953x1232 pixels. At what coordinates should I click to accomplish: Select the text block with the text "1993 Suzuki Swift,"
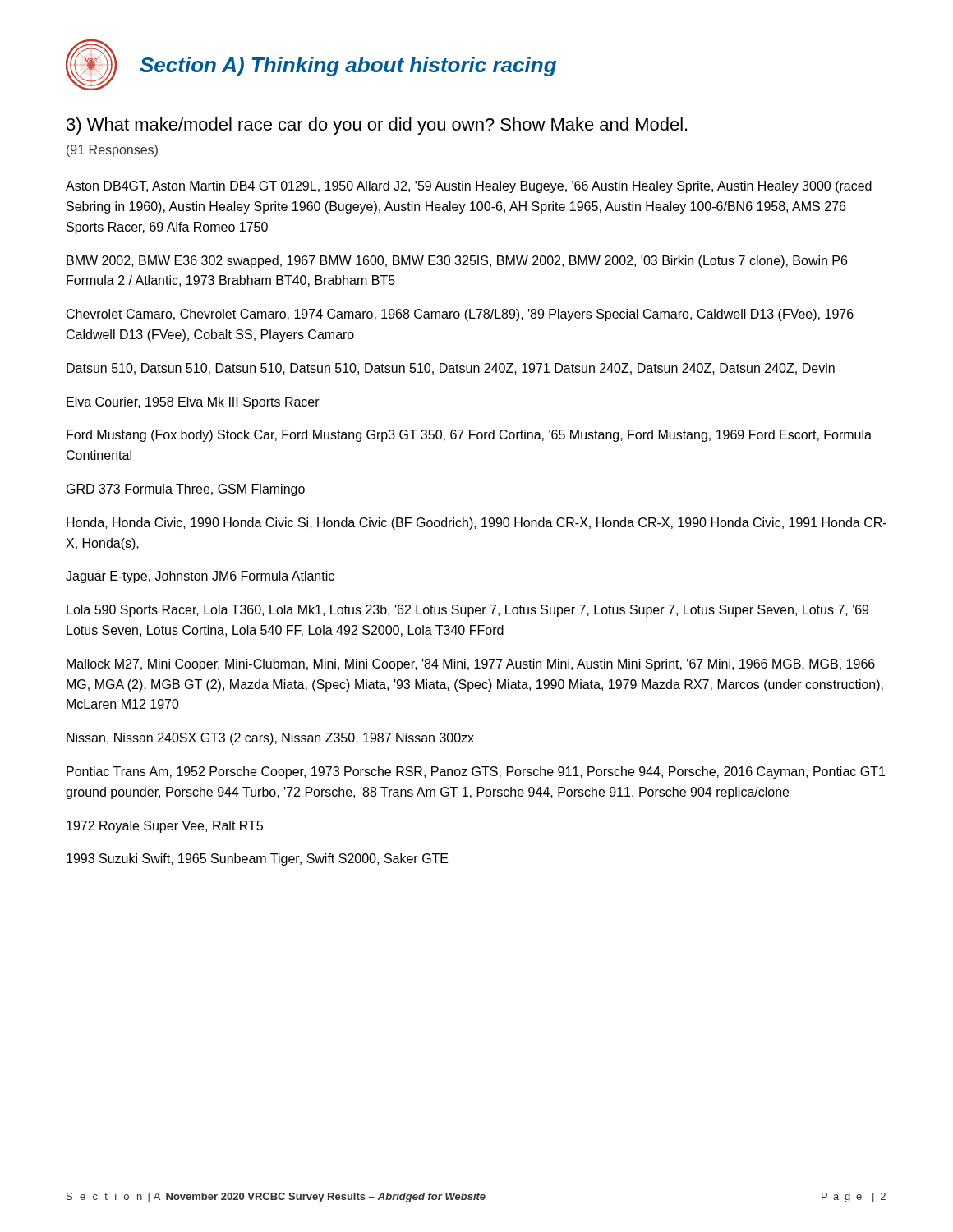coord(257,859)
